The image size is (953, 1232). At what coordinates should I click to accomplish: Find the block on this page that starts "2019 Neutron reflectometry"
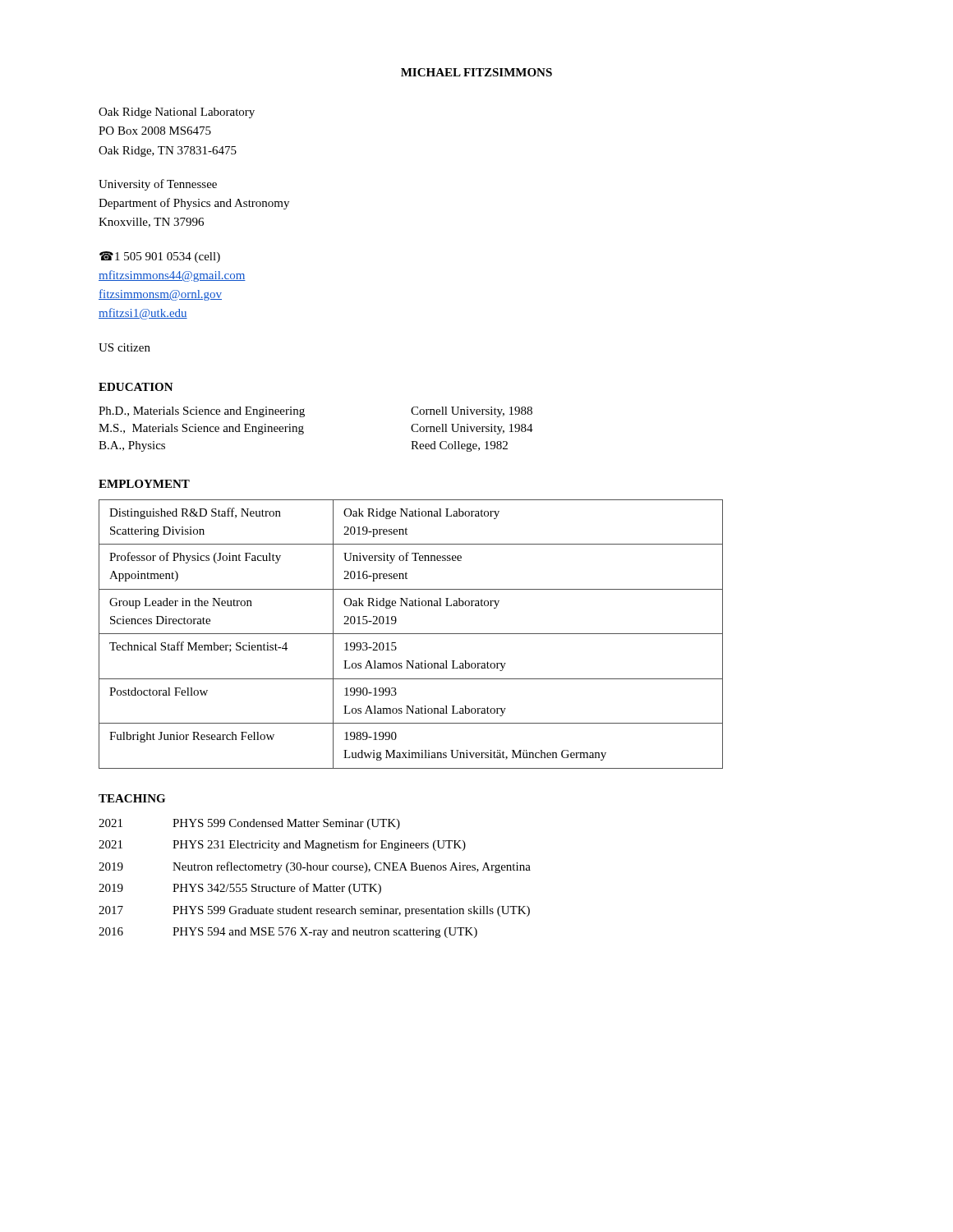coord(315,866)
